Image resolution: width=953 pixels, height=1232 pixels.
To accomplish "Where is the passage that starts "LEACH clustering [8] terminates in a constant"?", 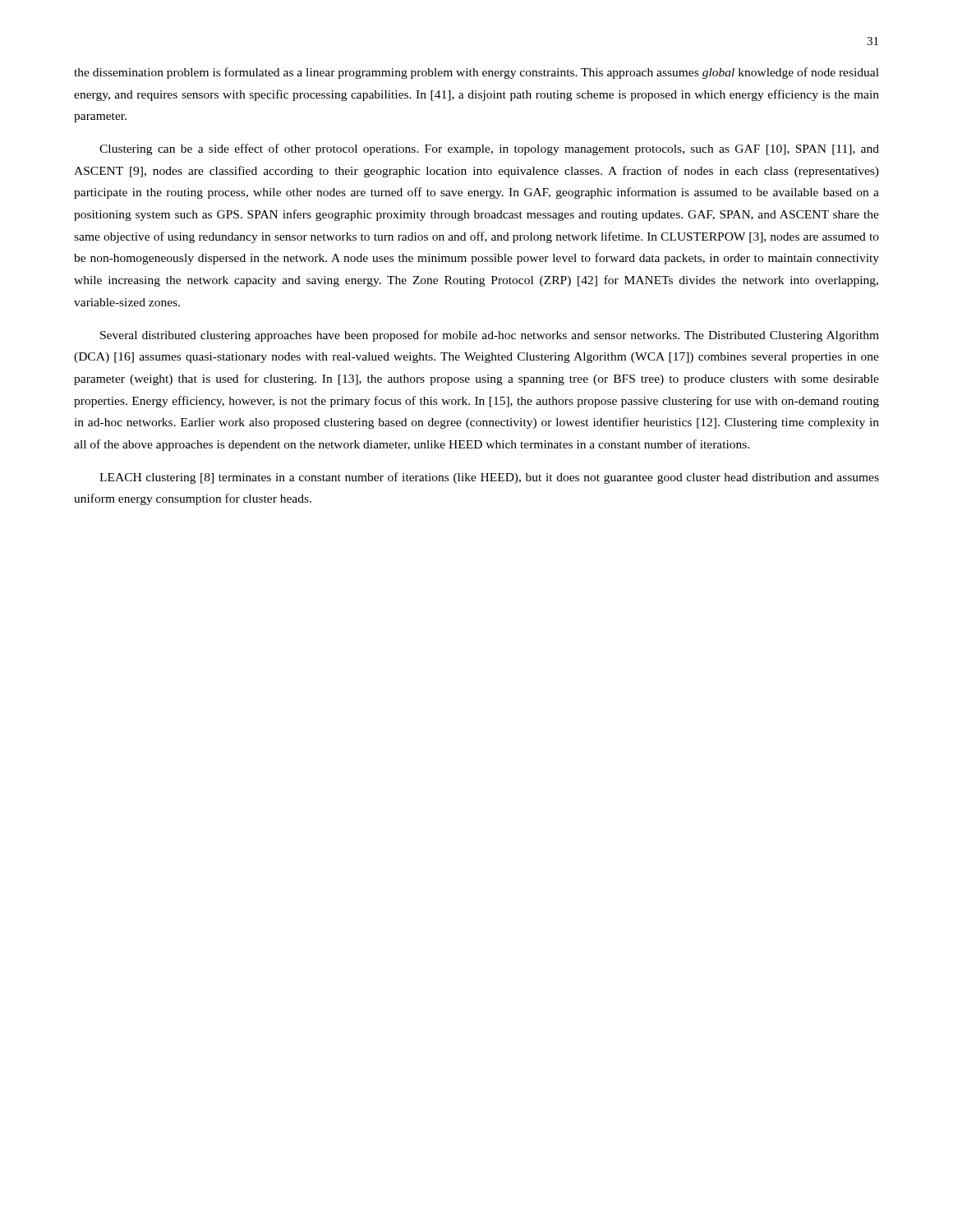I will [476, 488].
